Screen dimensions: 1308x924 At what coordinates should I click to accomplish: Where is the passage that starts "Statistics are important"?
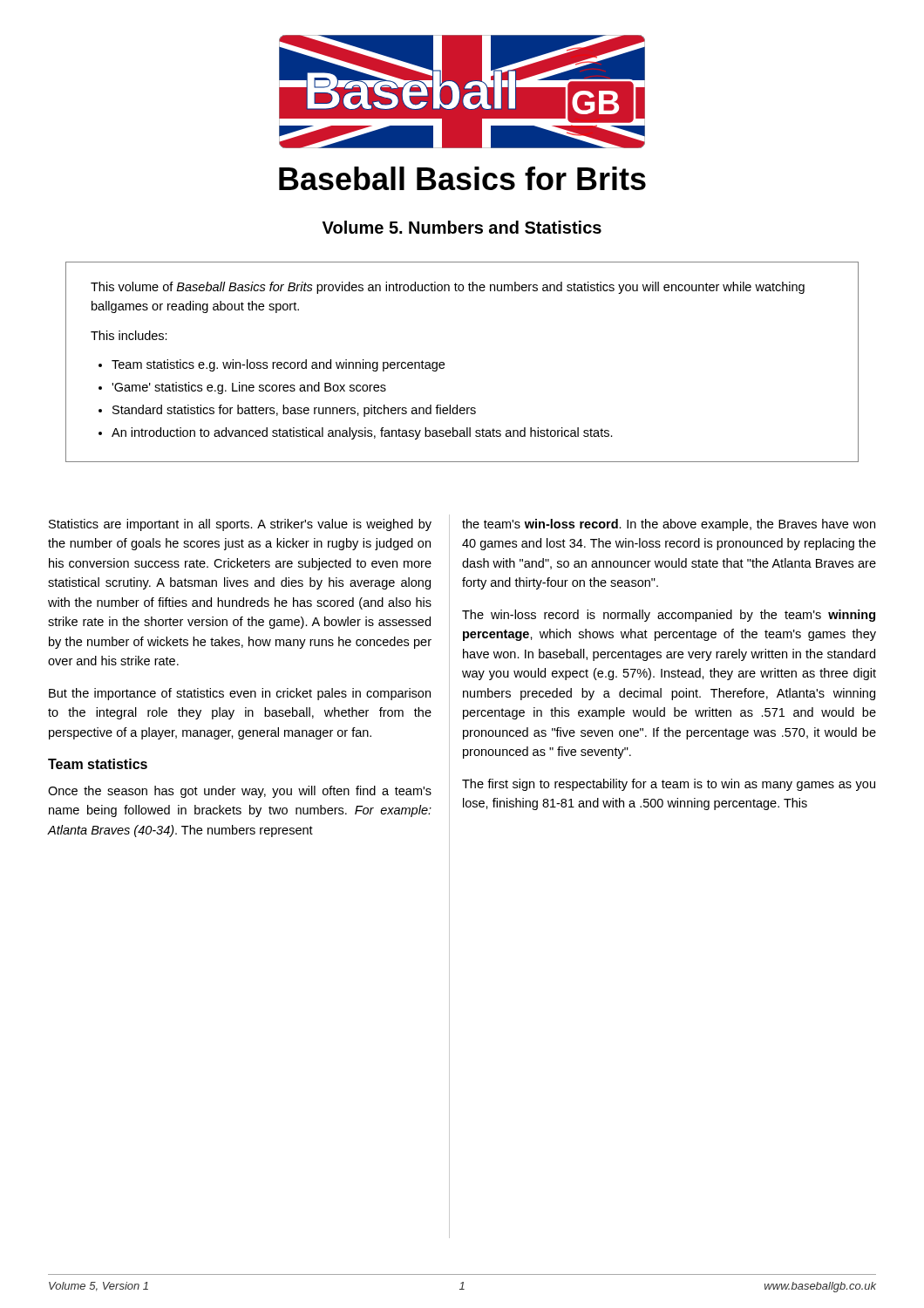click(x=240, y=628)
